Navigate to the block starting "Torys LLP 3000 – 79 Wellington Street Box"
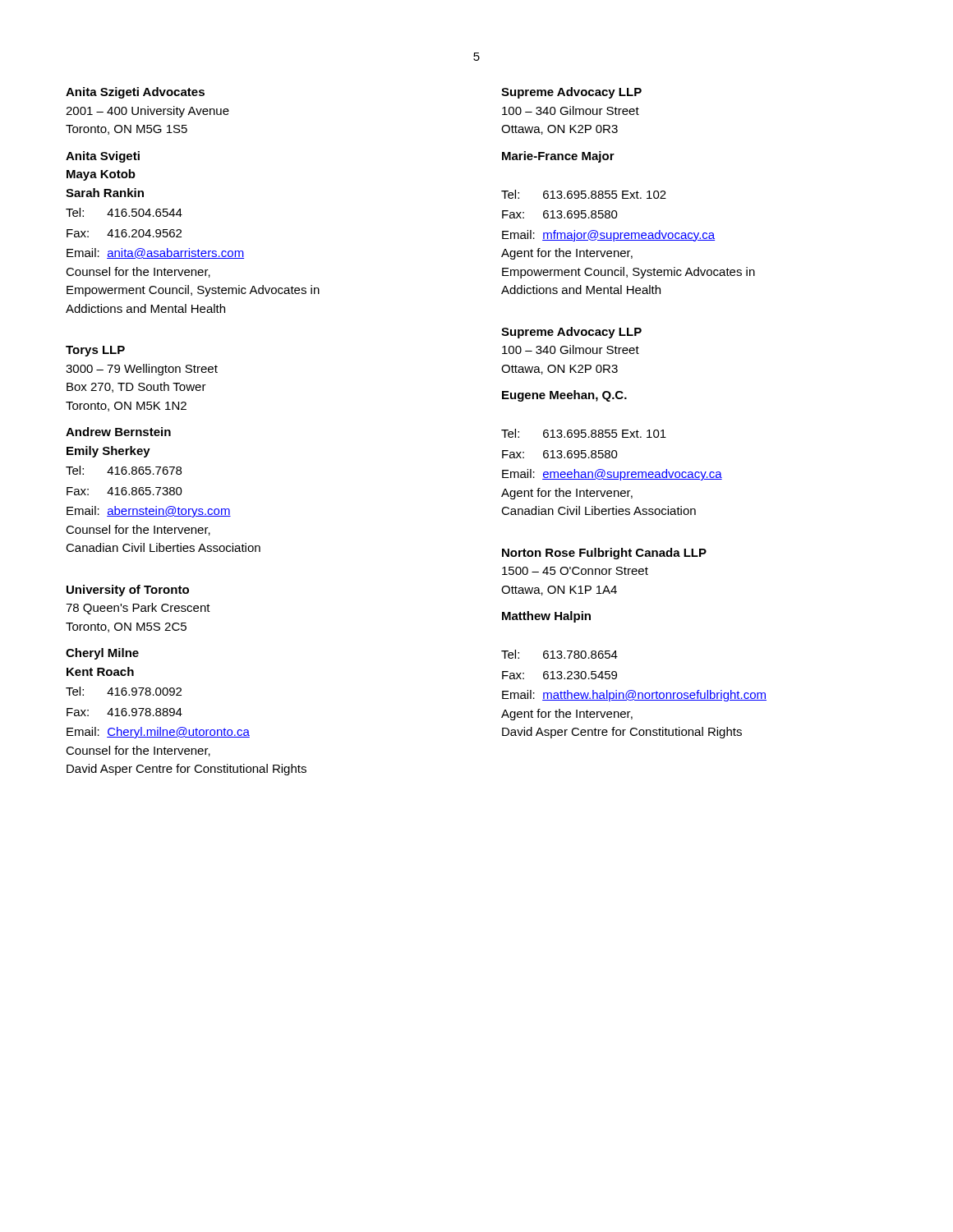 point(95,351)
